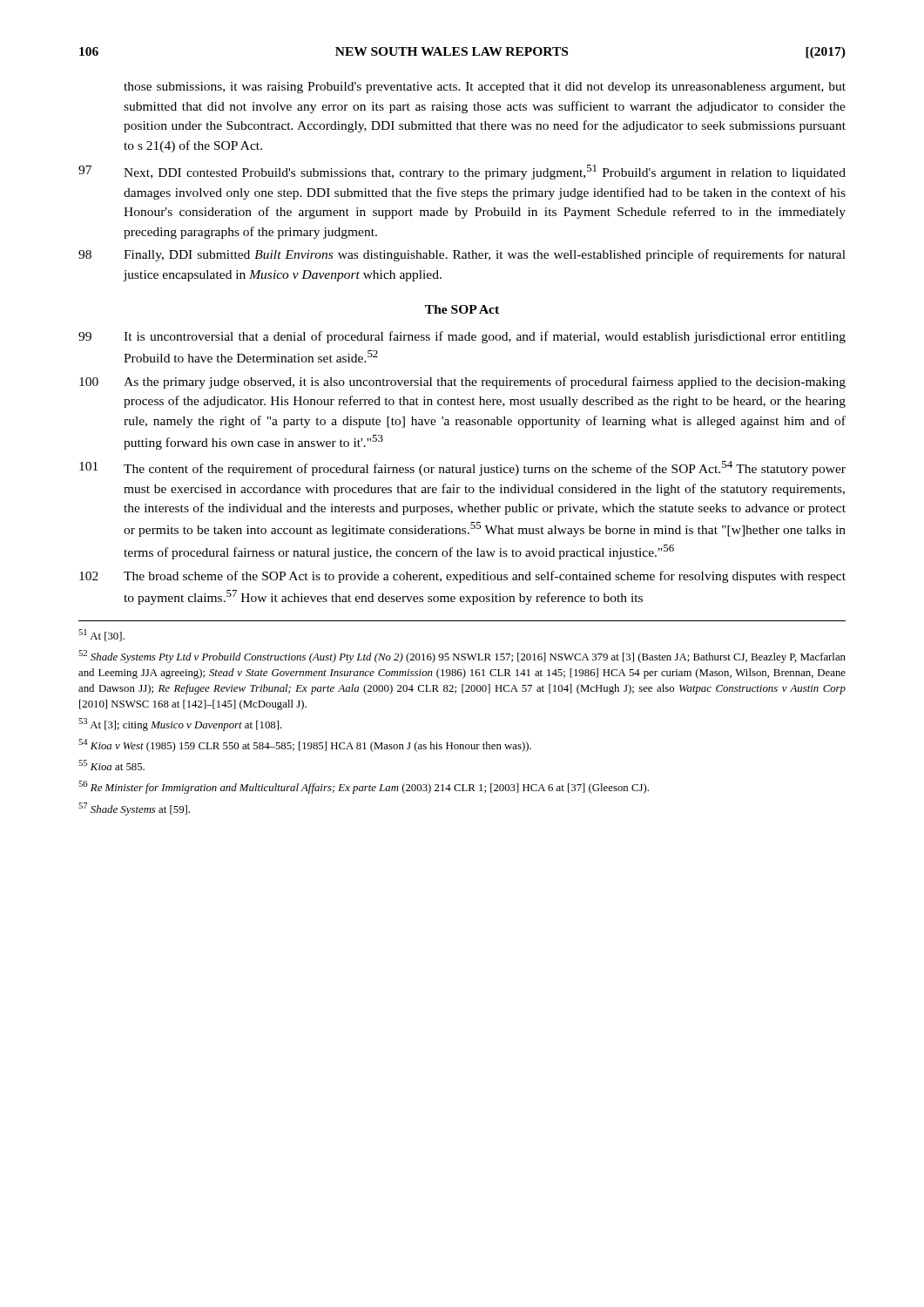Locate the text block with the text "The content of the requirement of procedural"
The image size is (924, 1307).
[485, 508]
